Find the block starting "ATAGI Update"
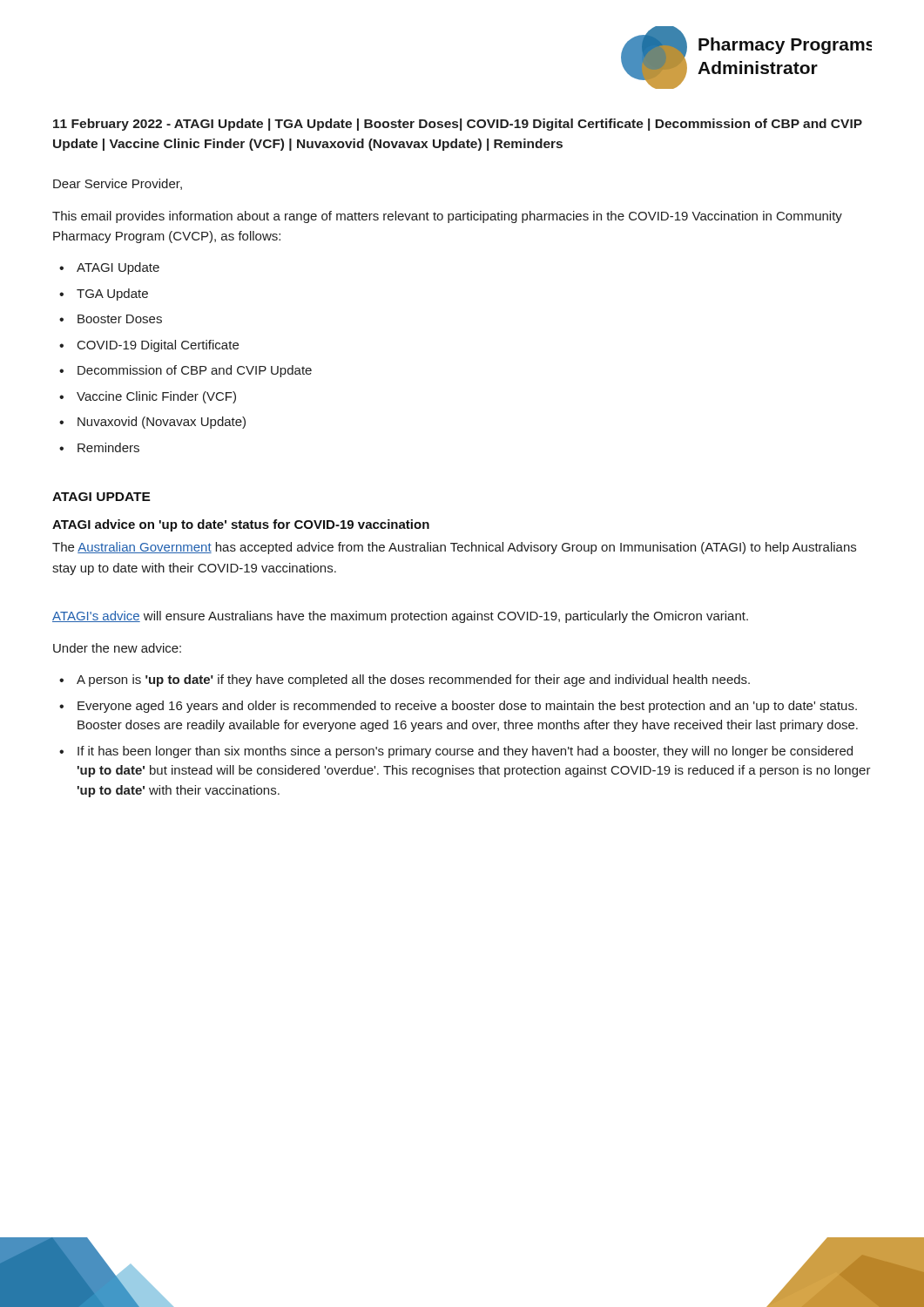The image size is (924, 1307). point(118,267)
